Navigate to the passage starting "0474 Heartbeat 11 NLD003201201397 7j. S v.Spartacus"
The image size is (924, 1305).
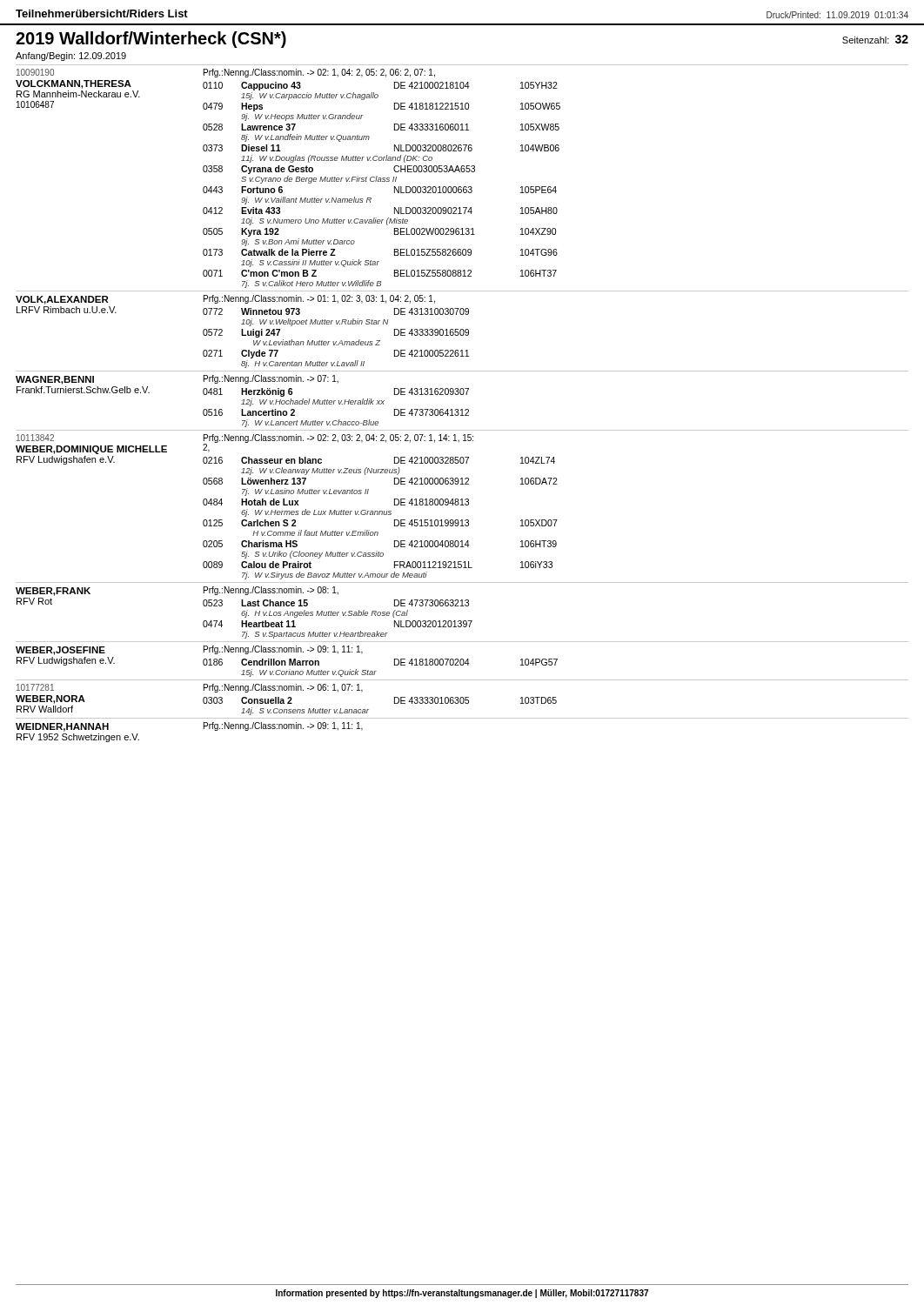338,629
